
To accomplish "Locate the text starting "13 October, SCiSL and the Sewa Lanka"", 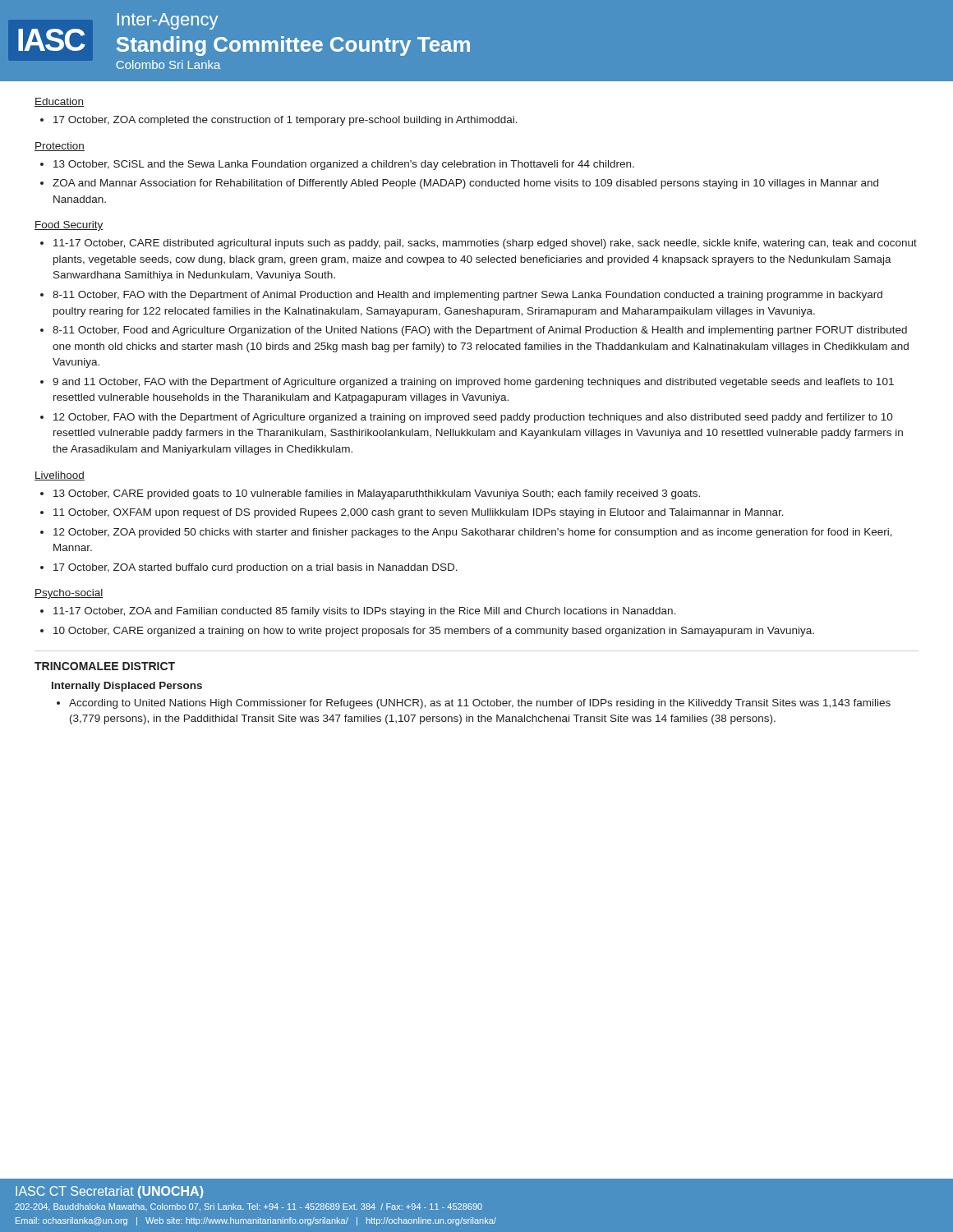I will 344,163.
